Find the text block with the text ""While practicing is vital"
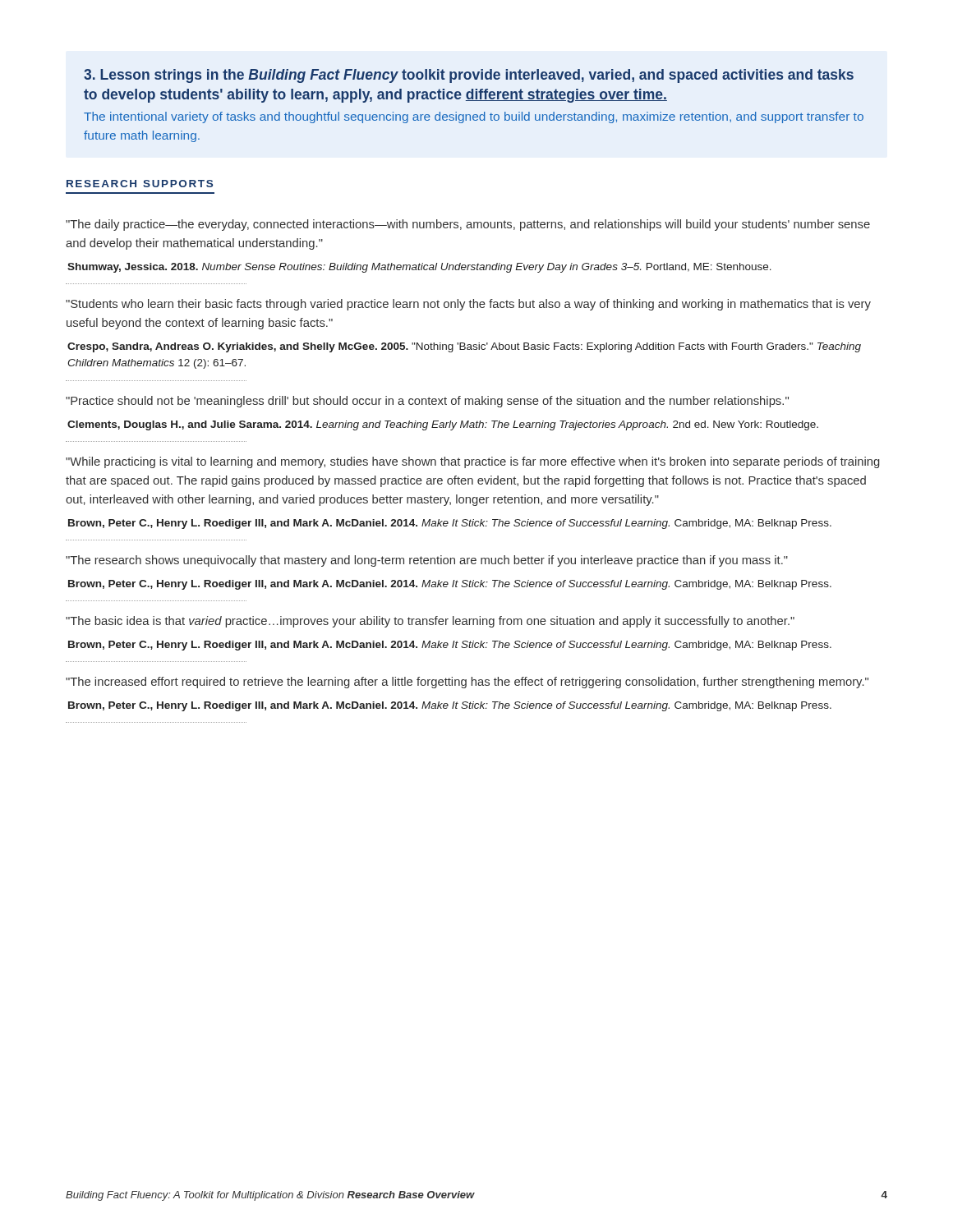Image resolution: width=953 pixels, height=1232 pixels. (476, 481)
